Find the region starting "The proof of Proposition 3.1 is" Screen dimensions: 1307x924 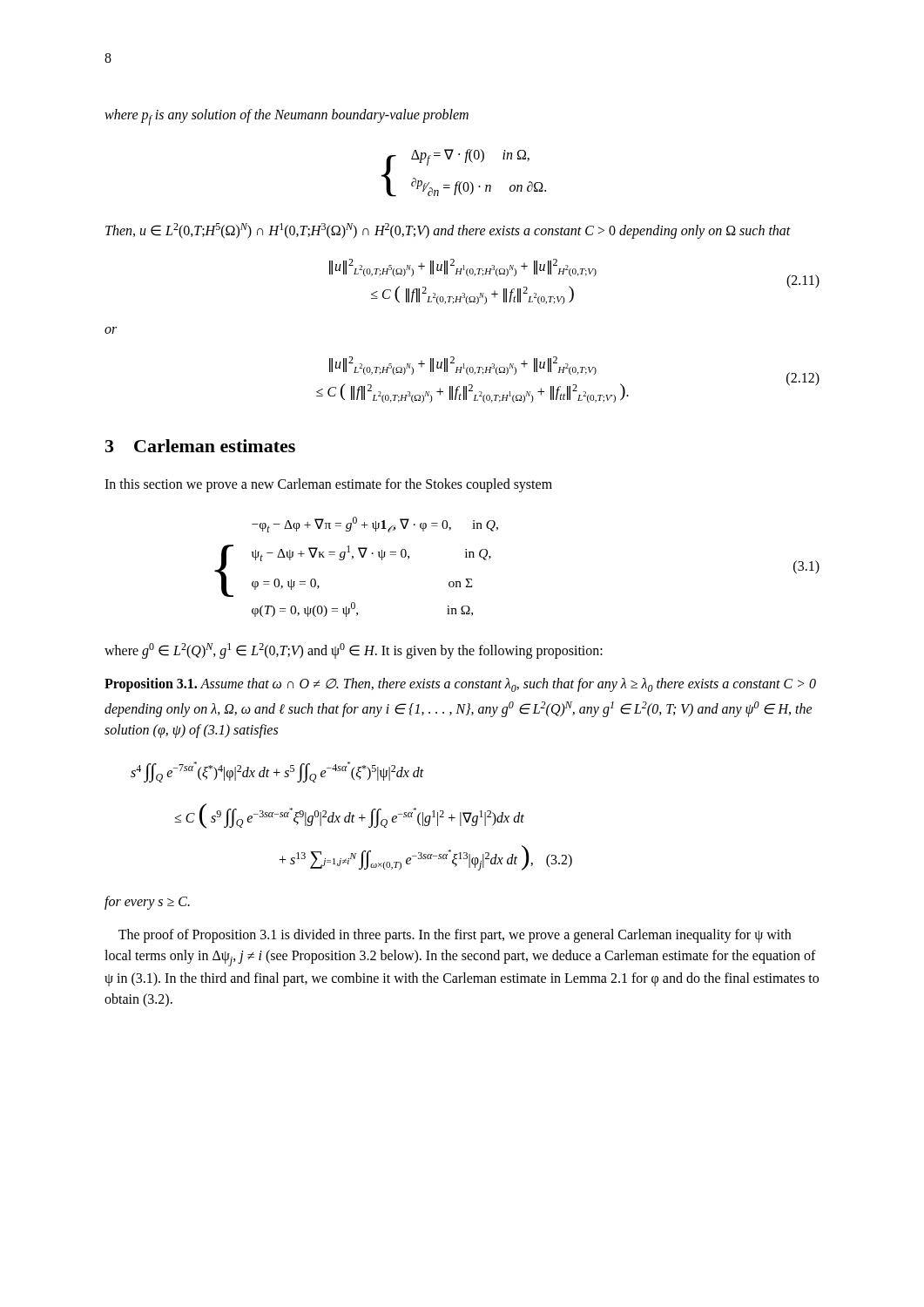point(462,967)
